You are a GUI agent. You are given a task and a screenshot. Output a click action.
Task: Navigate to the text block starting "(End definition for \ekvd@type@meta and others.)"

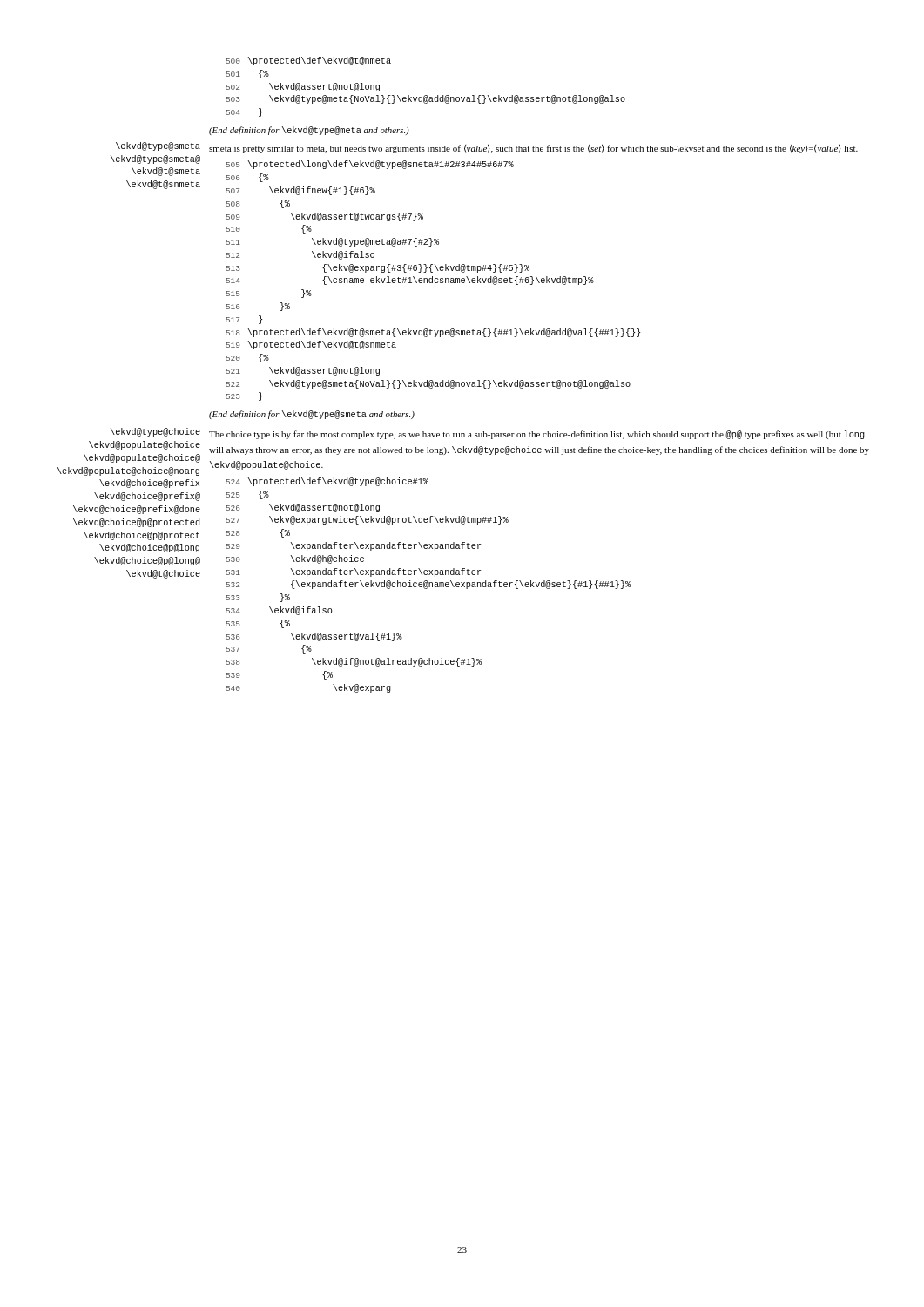309,131
